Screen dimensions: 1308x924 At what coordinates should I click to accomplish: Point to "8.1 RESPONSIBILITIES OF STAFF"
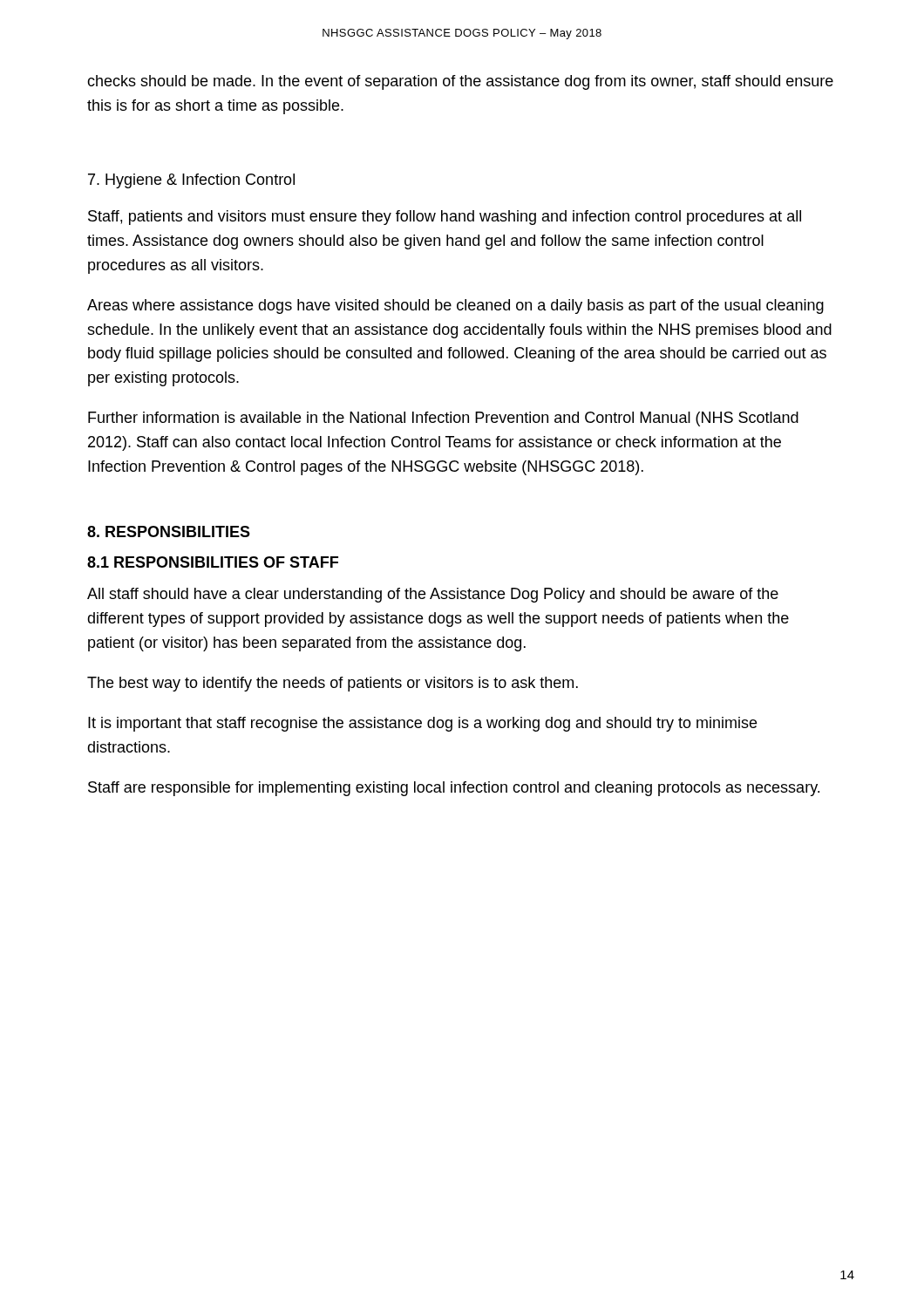coord(213,563)
